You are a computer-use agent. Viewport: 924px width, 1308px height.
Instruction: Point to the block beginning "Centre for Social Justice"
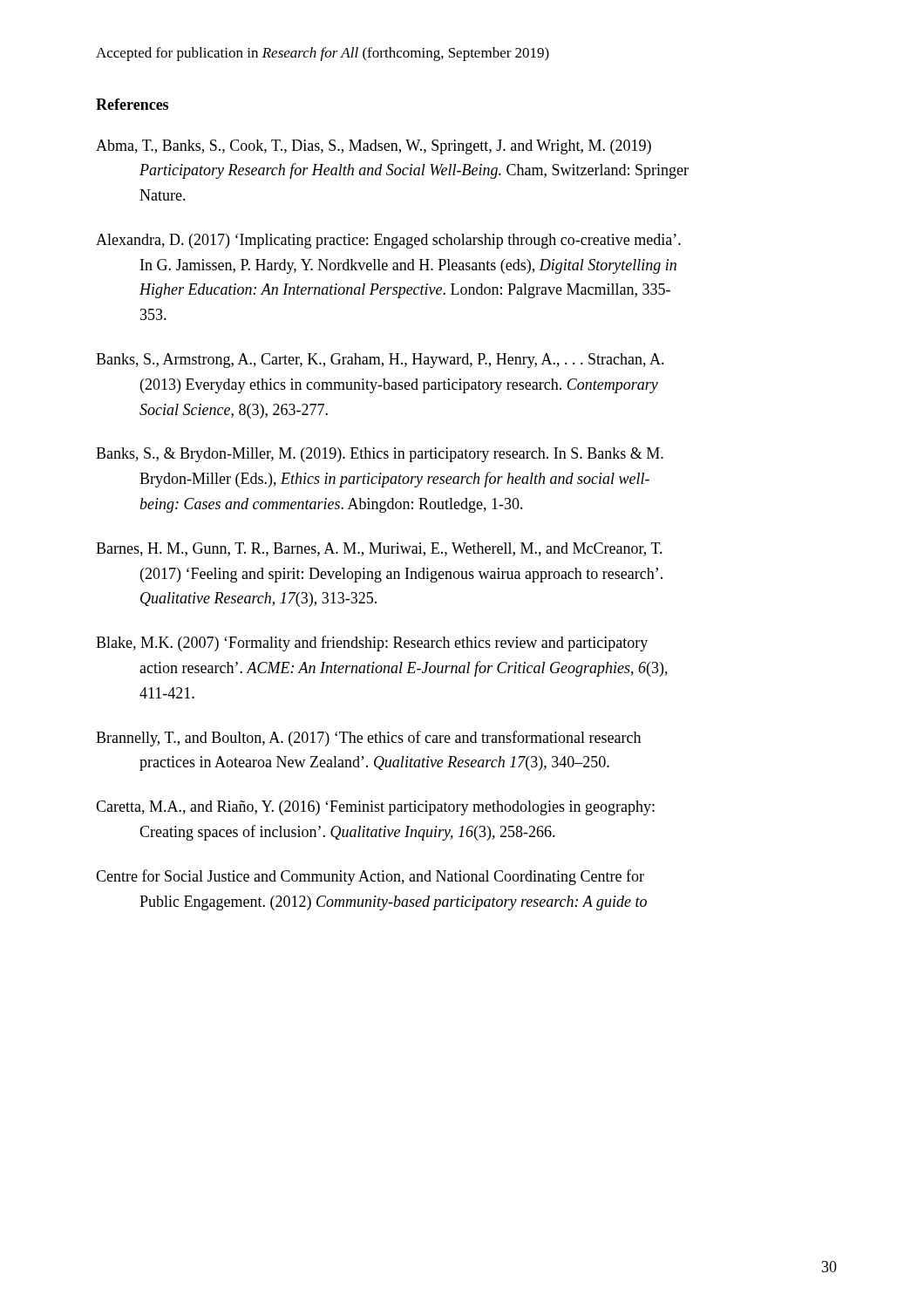(x=466, y=889)
